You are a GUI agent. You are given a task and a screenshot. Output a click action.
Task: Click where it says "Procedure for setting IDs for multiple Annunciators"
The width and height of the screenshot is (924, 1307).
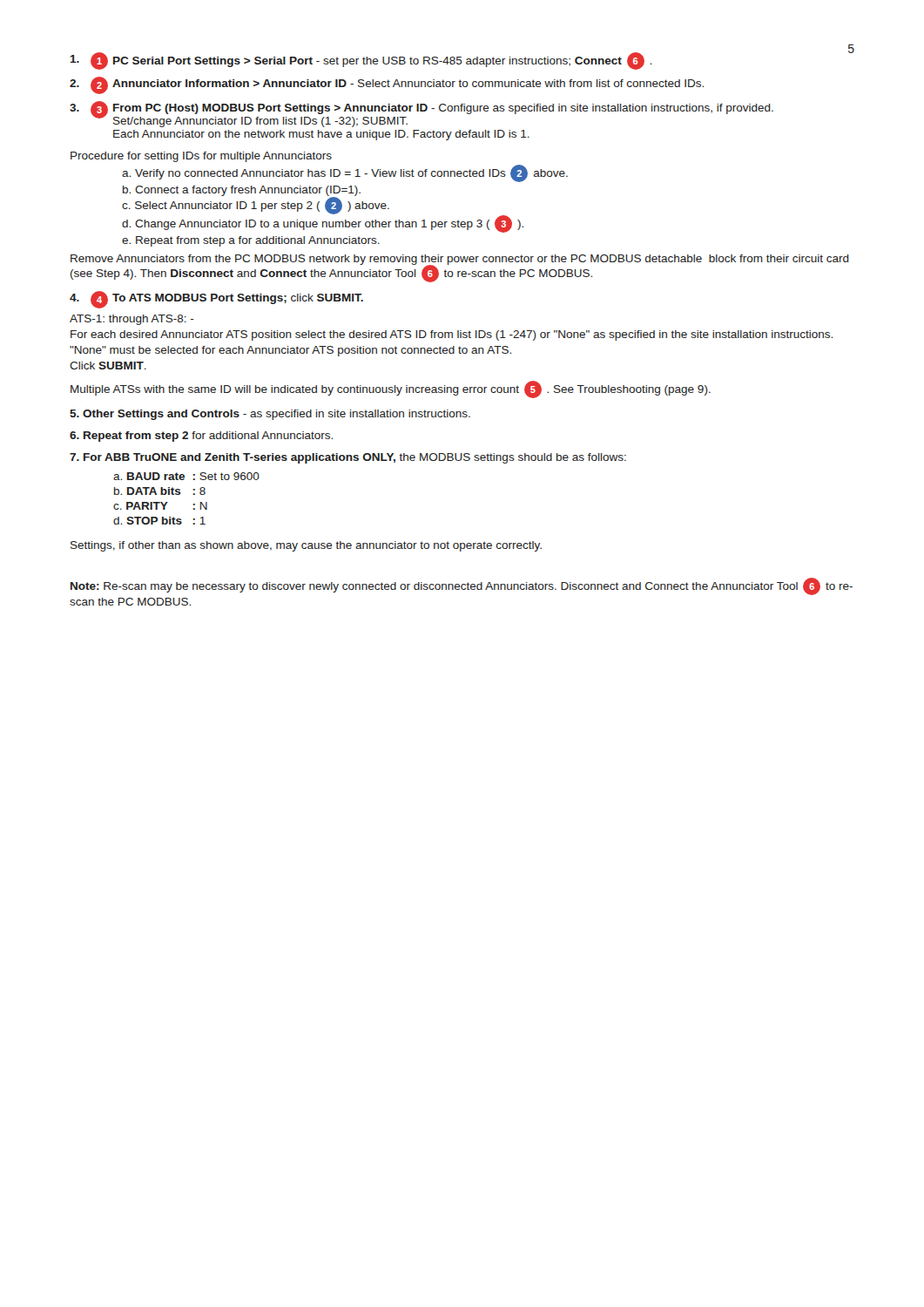pyautogui.click(x=201, y=156)
